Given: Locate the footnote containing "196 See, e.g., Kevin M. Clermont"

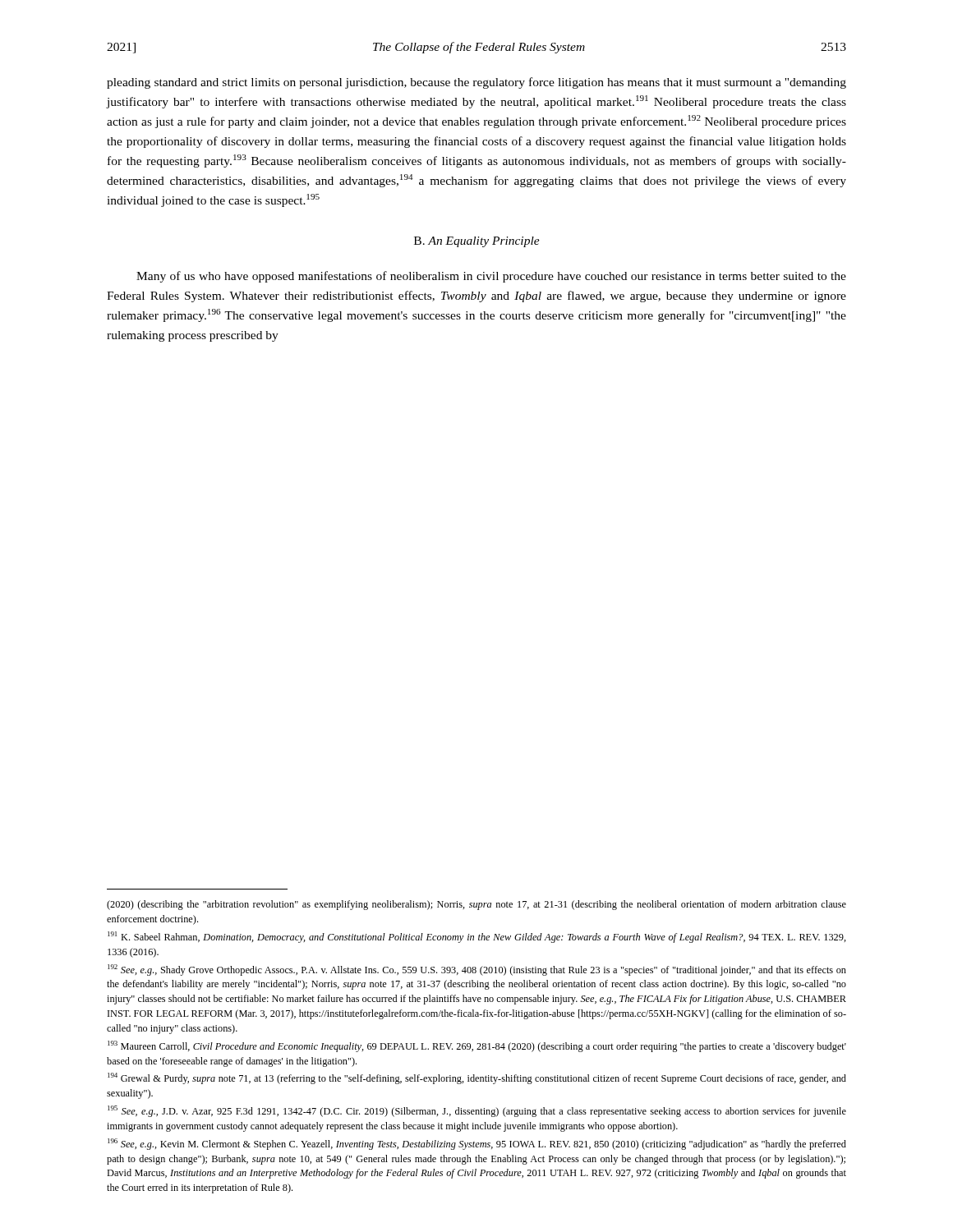Looking at the screenshot, I should (476, 1165).
